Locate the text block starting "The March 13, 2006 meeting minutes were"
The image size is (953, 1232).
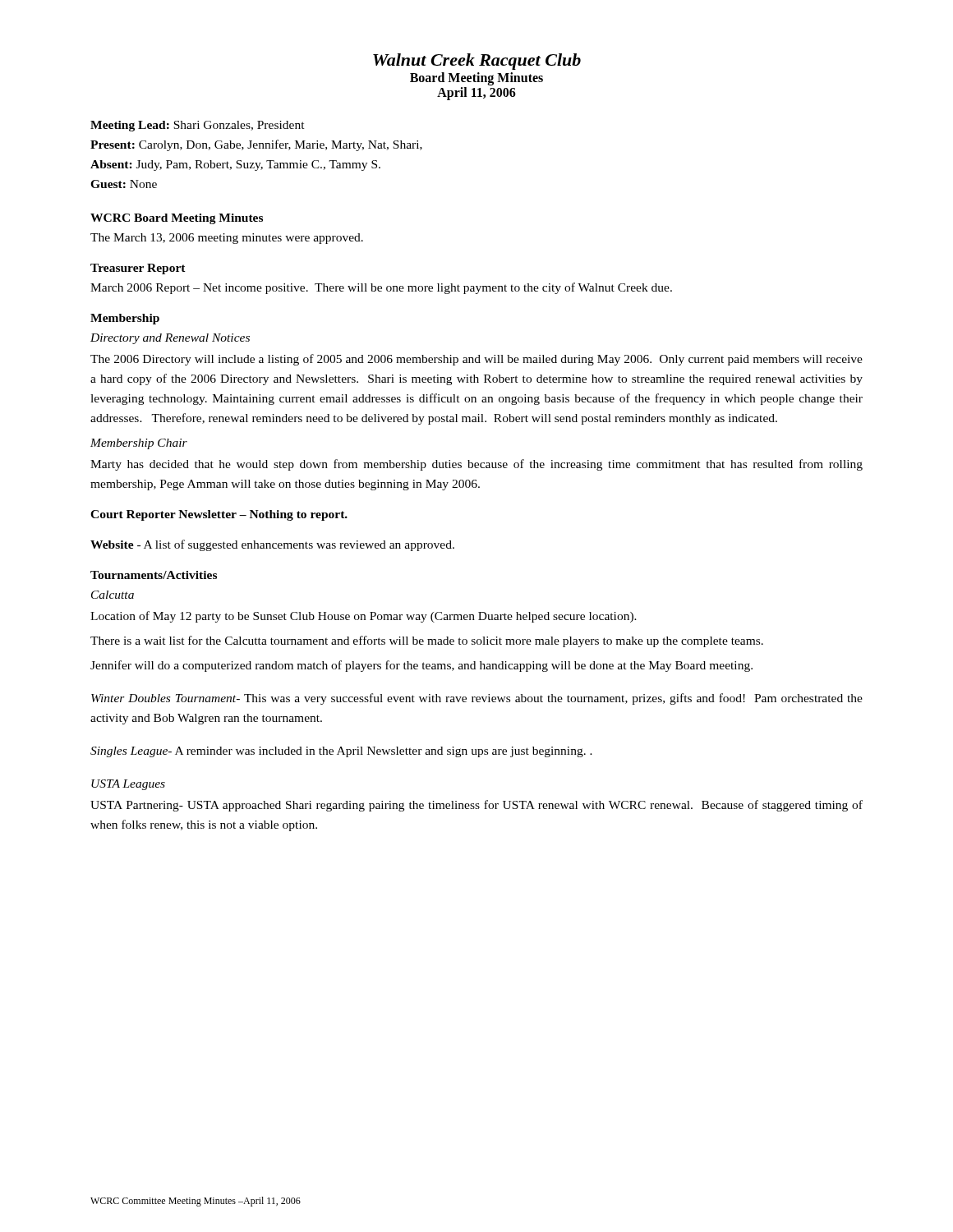click(227, 237)
